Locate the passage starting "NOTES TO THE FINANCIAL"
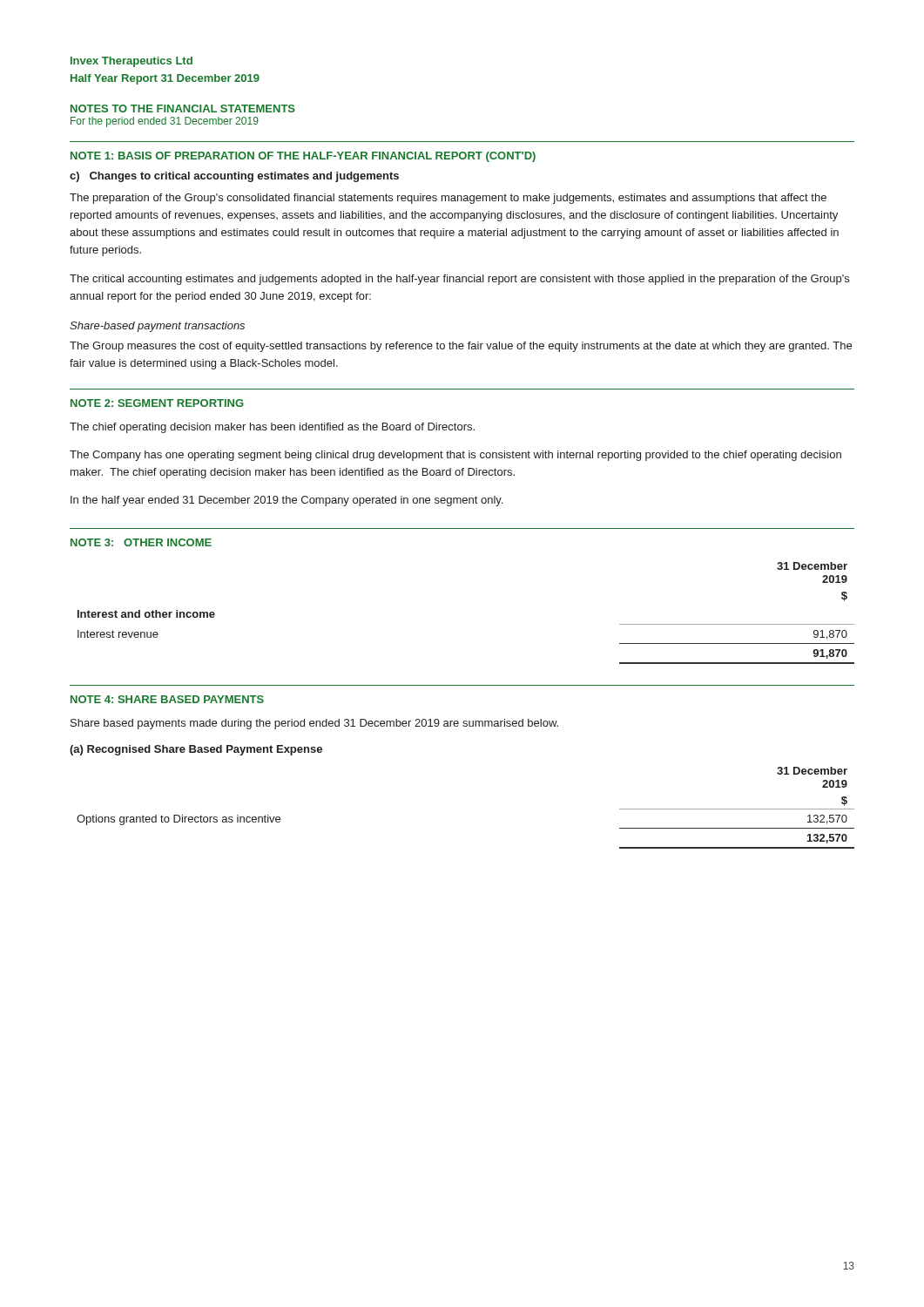This screenshot has width=924, height=1307. (x=183, y=108)
